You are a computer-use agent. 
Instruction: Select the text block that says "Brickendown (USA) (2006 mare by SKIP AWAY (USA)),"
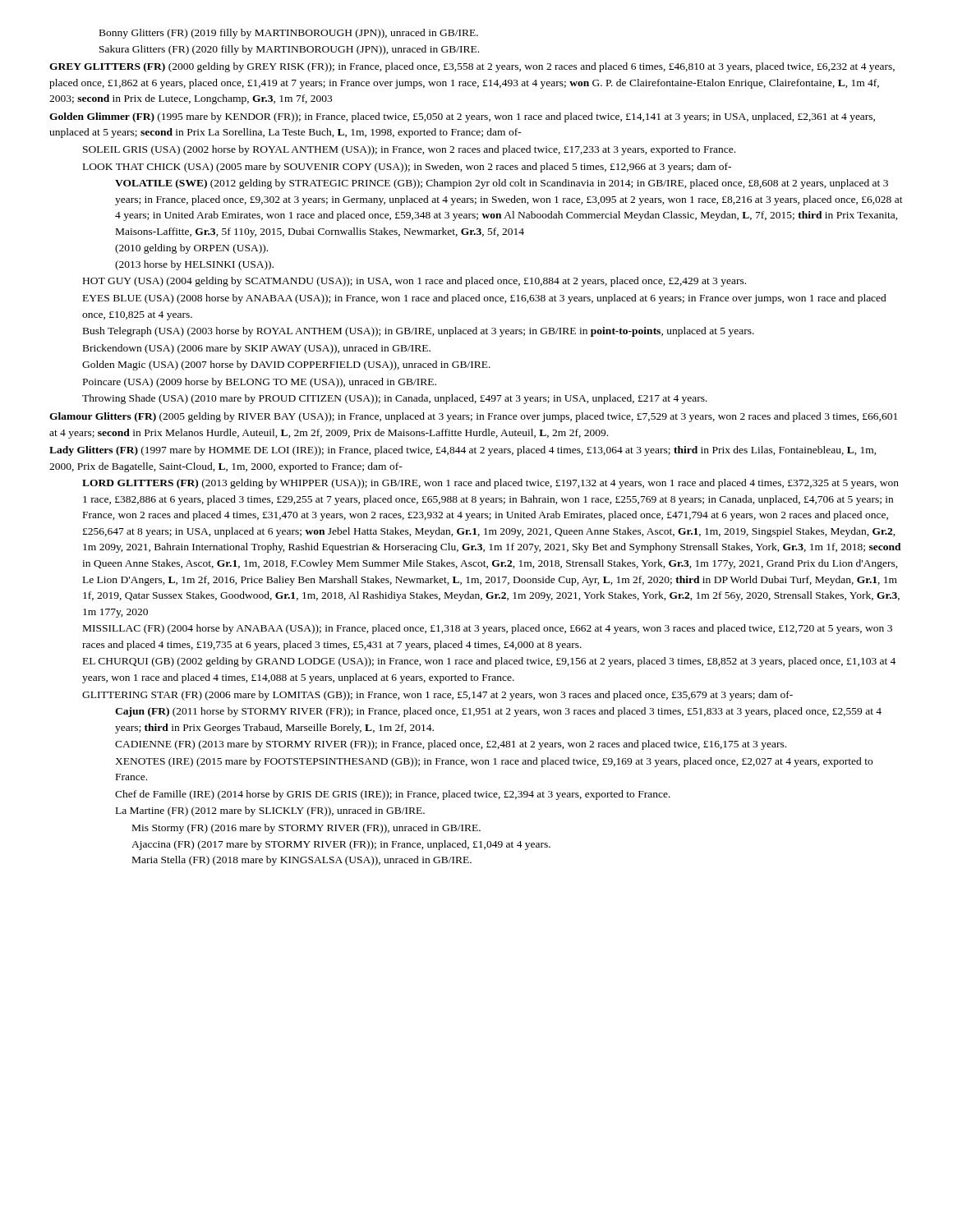tap(257, 349)
